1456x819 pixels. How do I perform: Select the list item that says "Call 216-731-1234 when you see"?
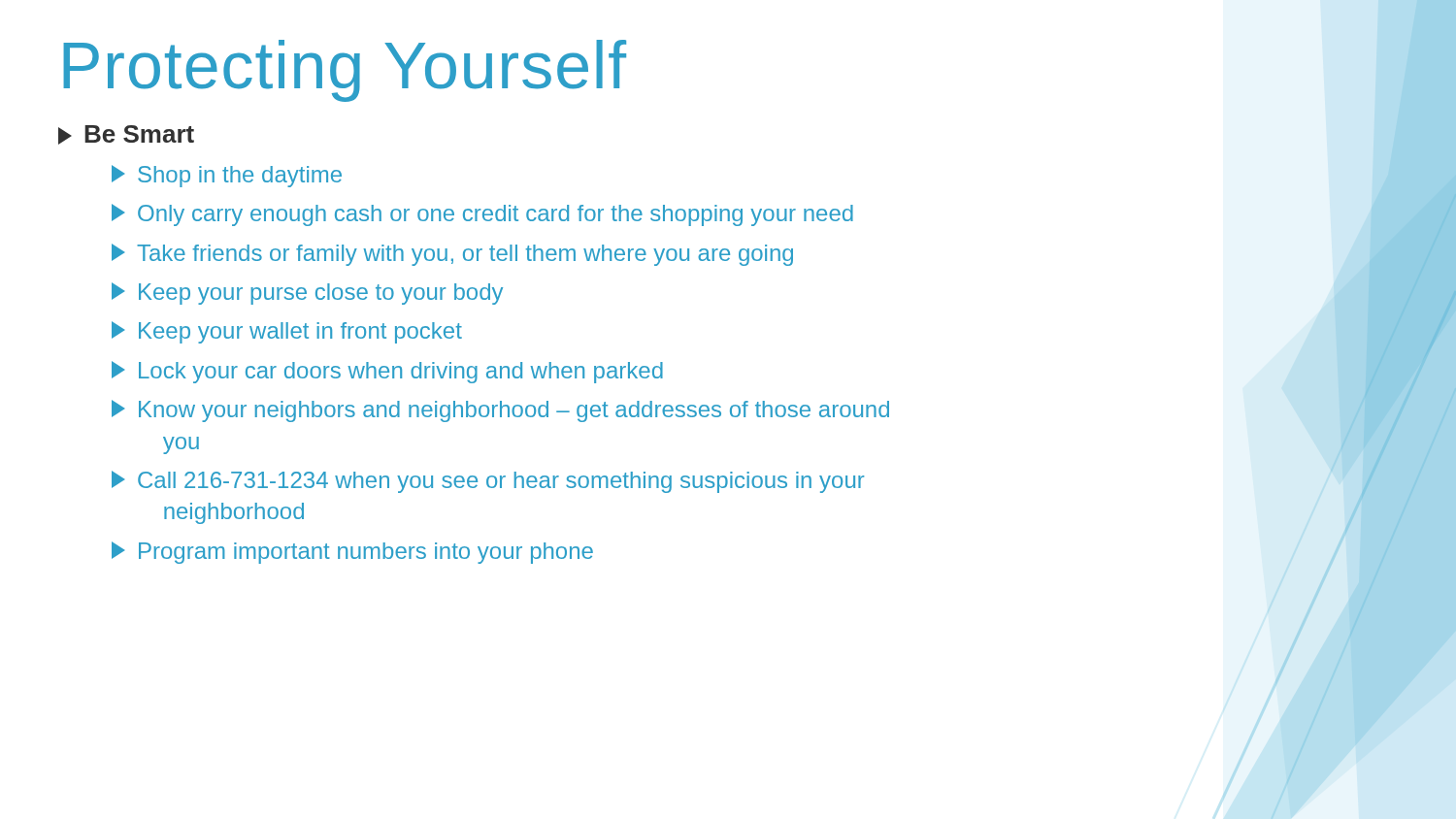[x=488, y=496]
